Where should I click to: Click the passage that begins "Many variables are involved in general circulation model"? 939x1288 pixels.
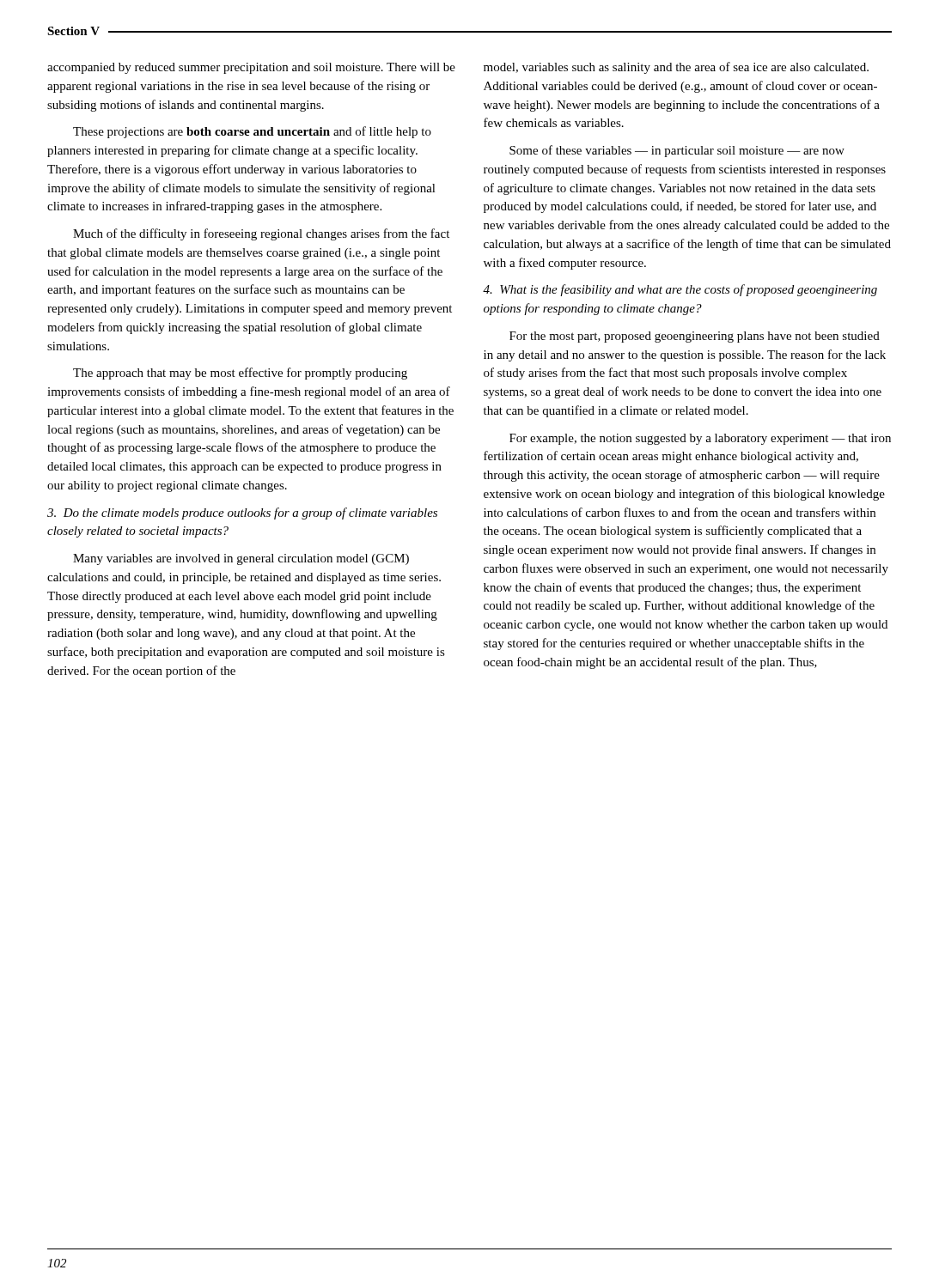point(252,615)
